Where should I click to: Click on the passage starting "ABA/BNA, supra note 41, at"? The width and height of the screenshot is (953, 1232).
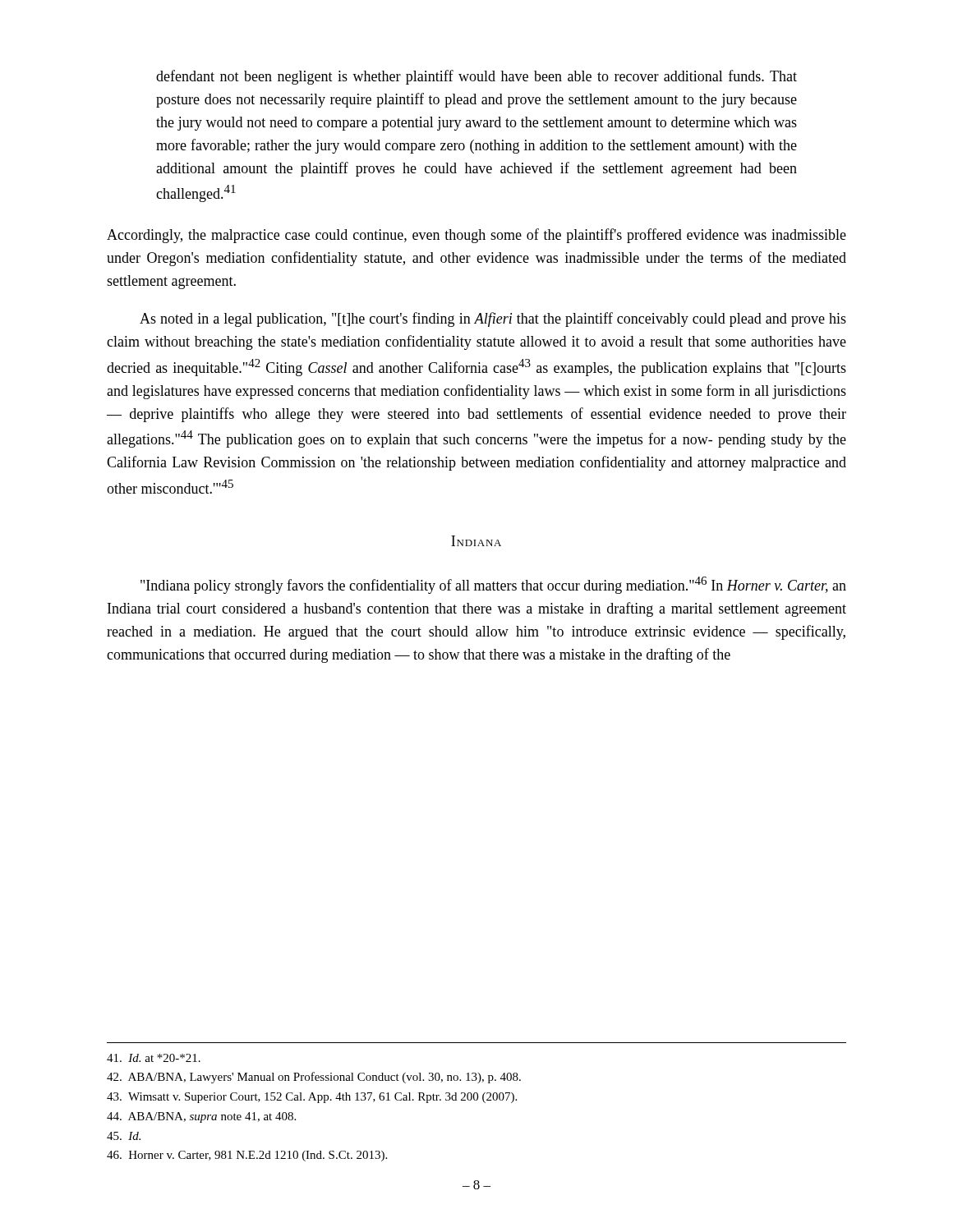pyautogui.click(x=202, y=1116)
